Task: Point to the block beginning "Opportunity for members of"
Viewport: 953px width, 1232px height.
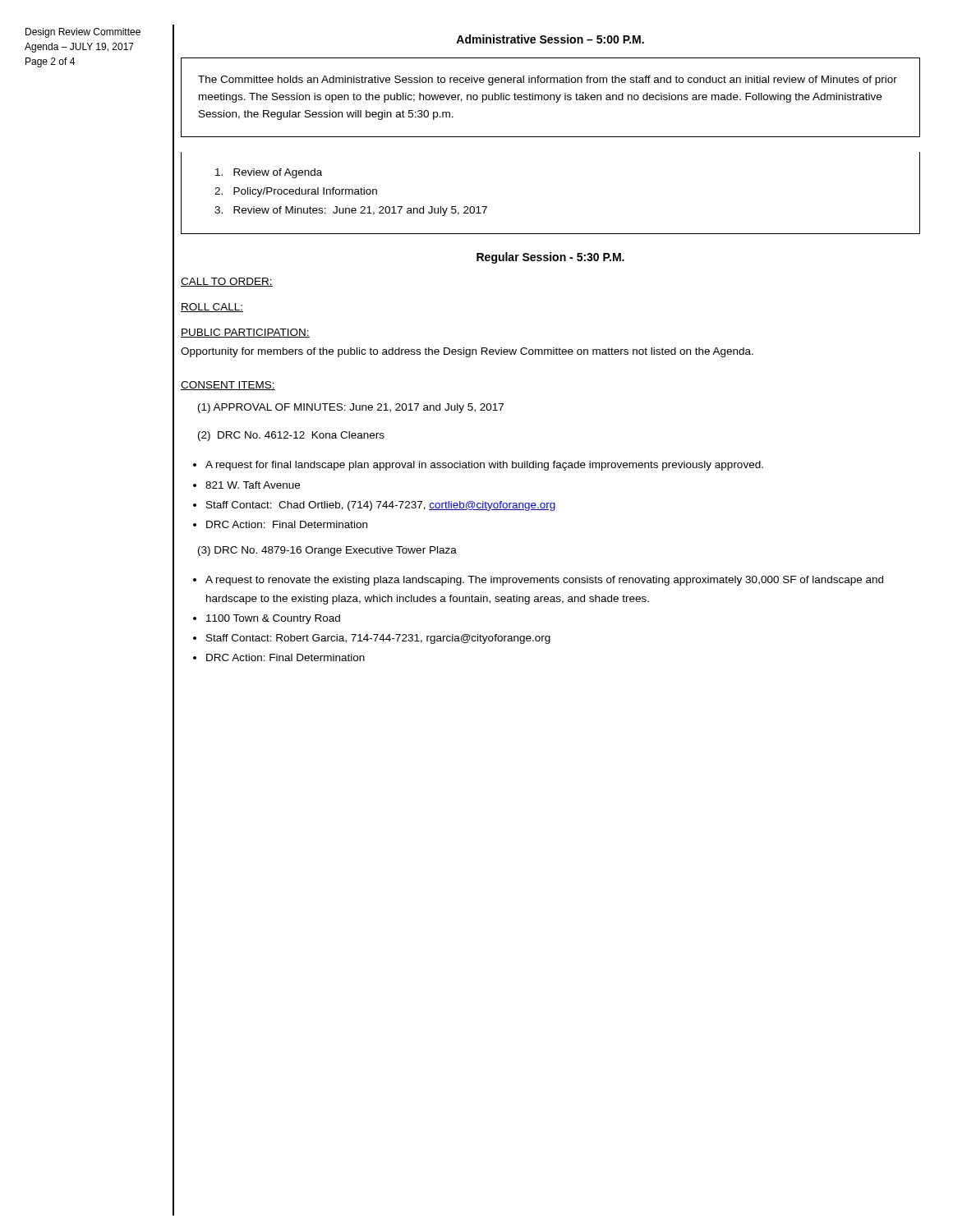Action: (x=467, y=351)
